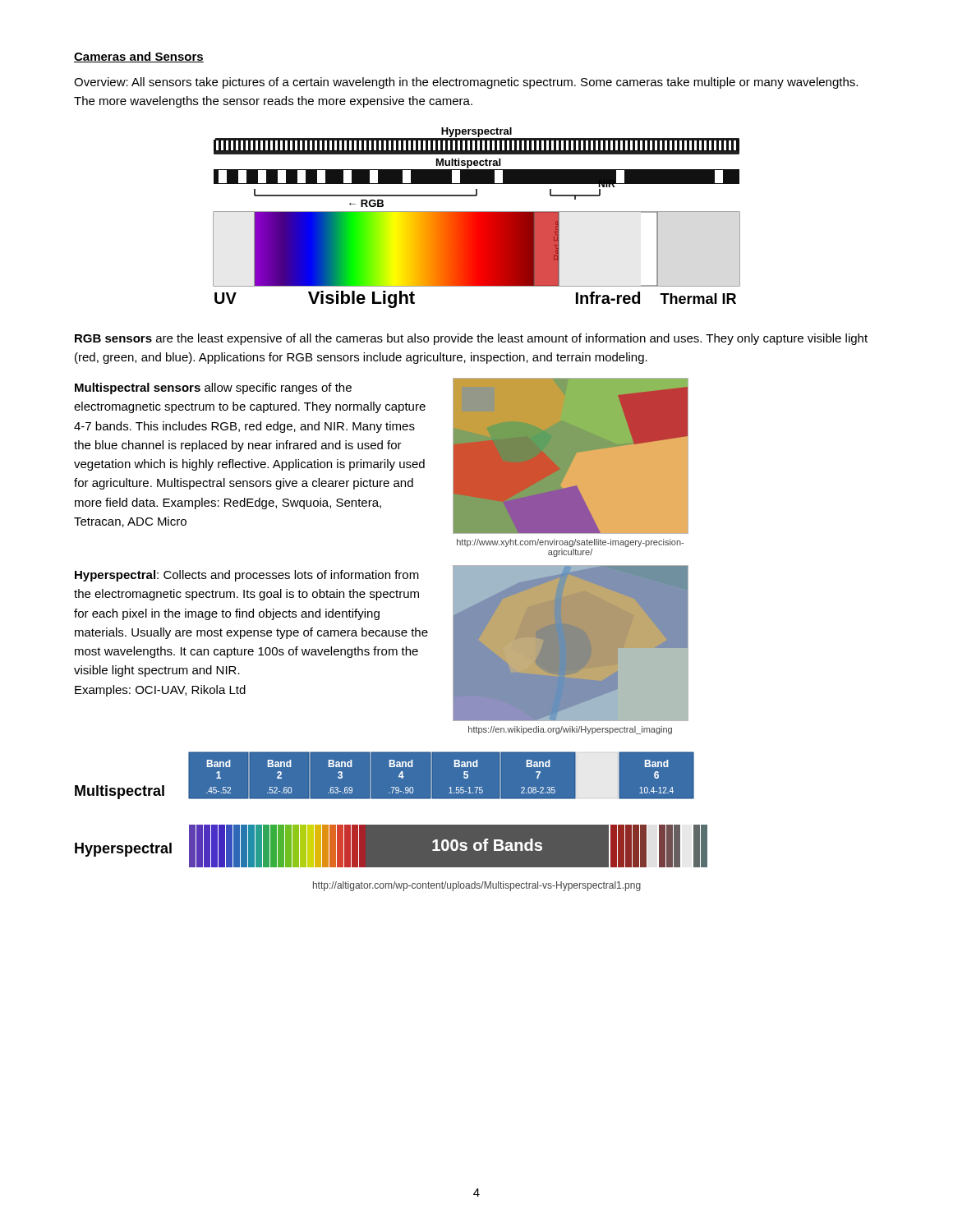Select the block starting "Overview: All sensors take pictures"
The image size is (953, 1232).
pos(466,91)
